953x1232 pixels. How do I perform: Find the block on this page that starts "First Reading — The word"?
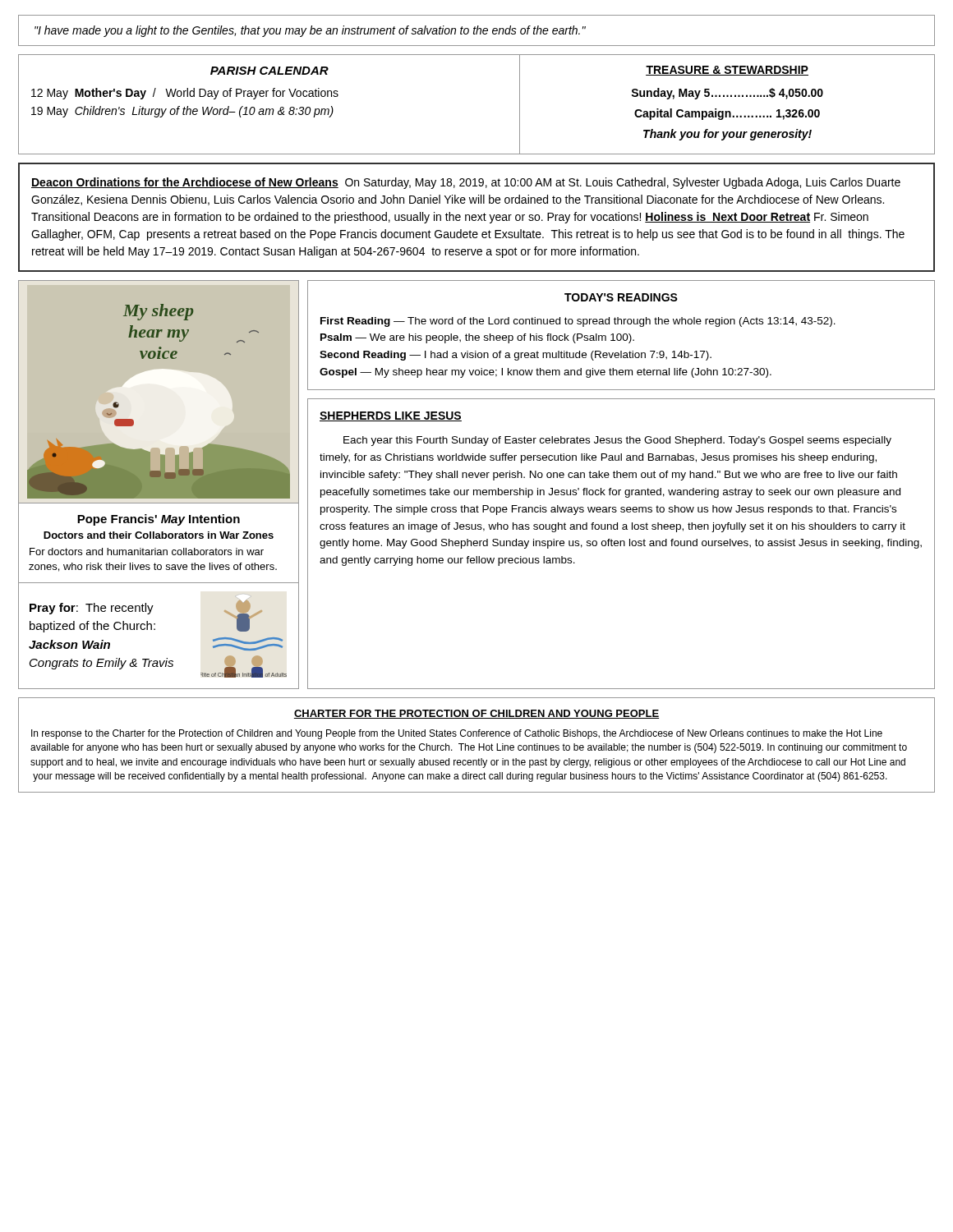click(x=578, y=346)
